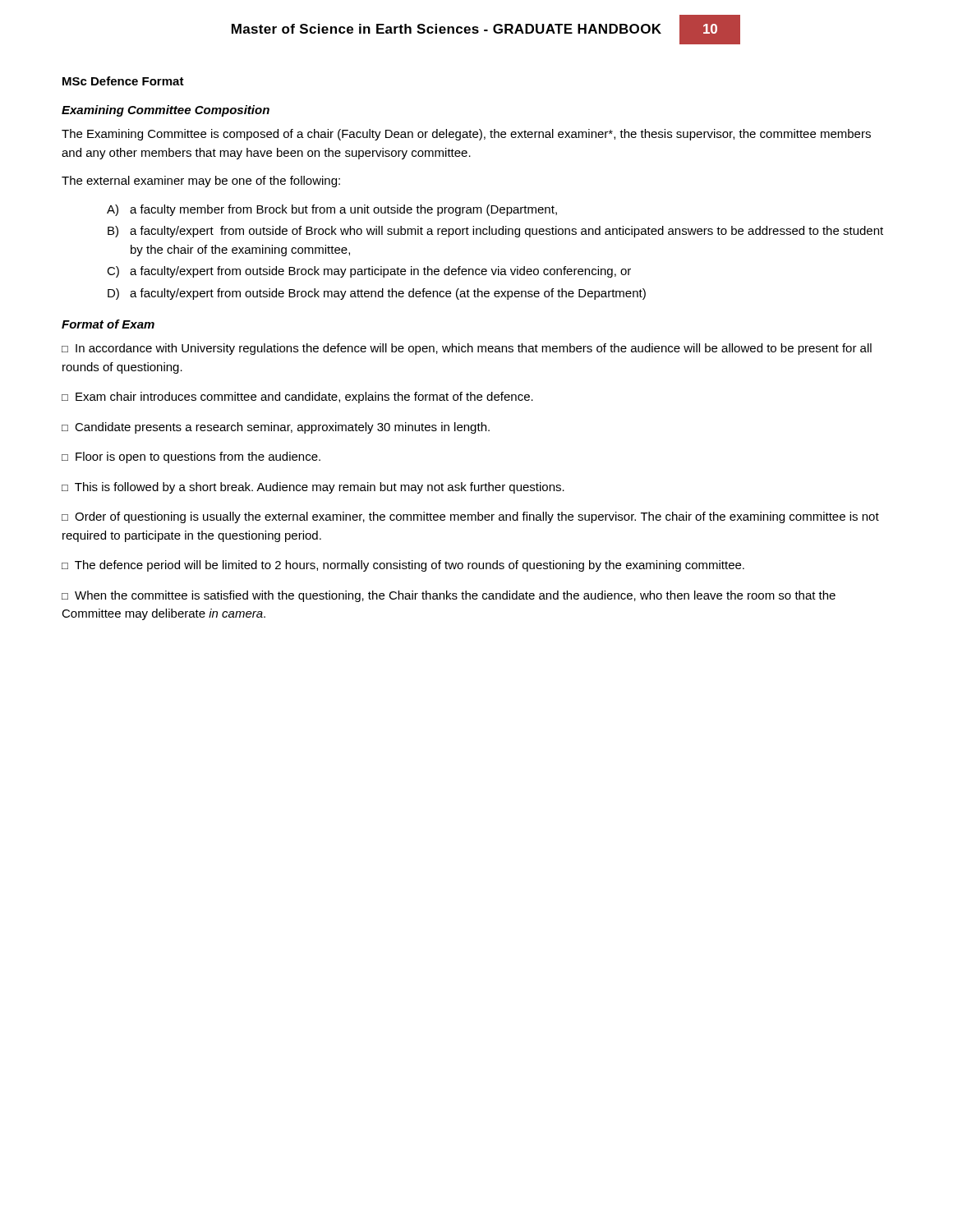Viewport: 953px width, 1232px height.
Task: Click on the list item that reads "A) a faculty member from Brock"
Action: tap(332, 209)
